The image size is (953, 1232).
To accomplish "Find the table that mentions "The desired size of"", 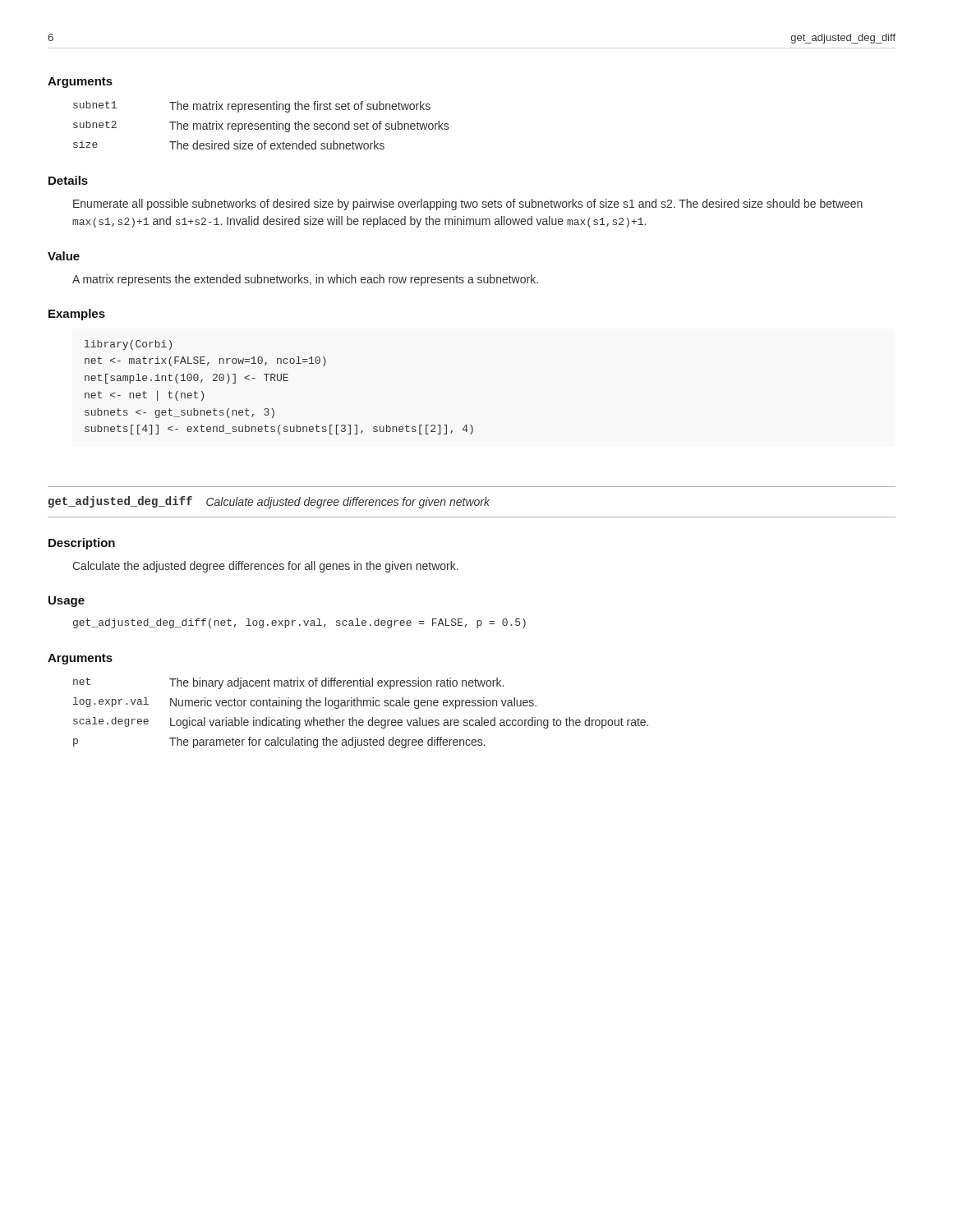I will [x=472, y=126].
